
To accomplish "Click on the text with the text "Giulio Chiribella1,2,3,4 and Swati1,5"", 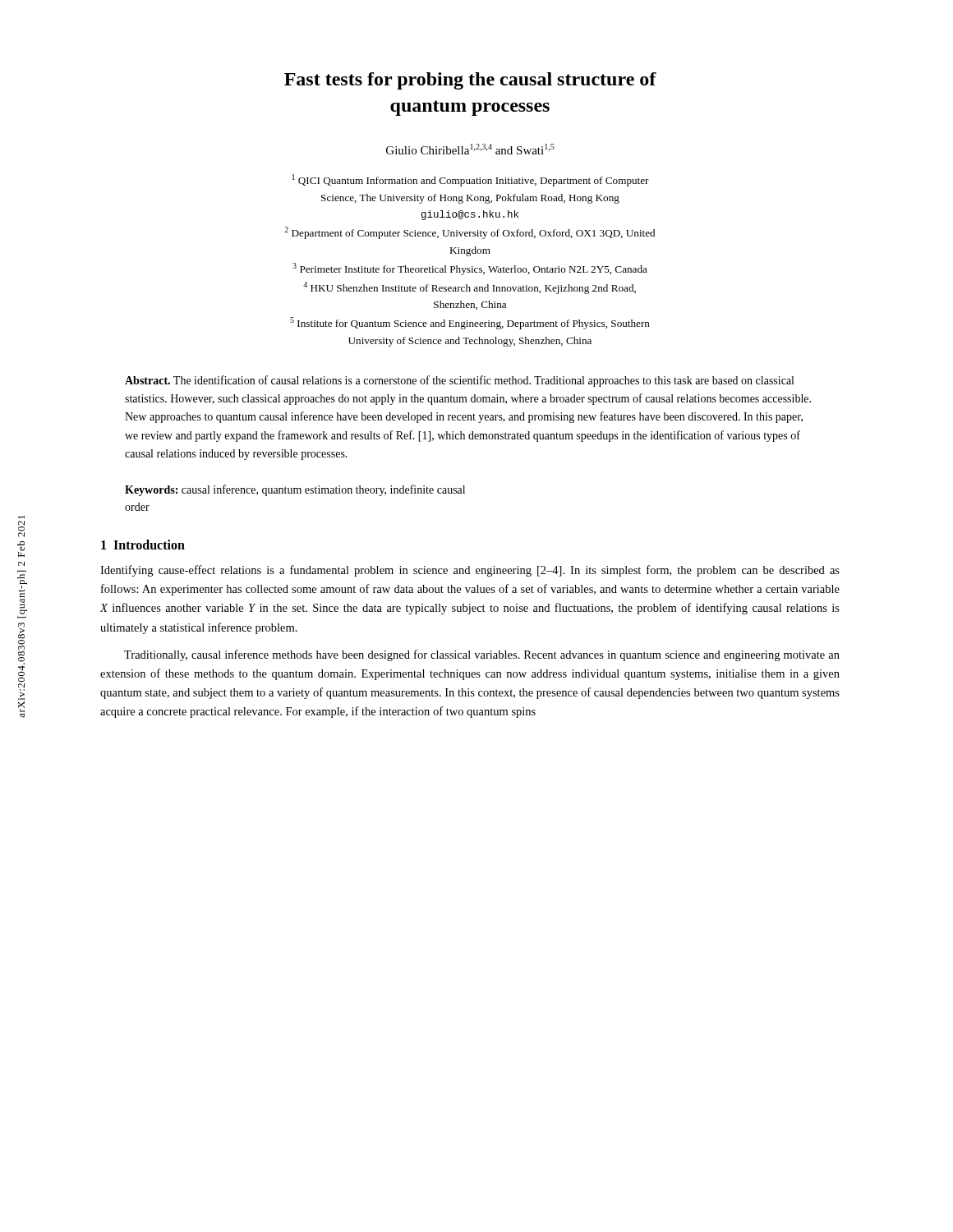I will point(470,149).
